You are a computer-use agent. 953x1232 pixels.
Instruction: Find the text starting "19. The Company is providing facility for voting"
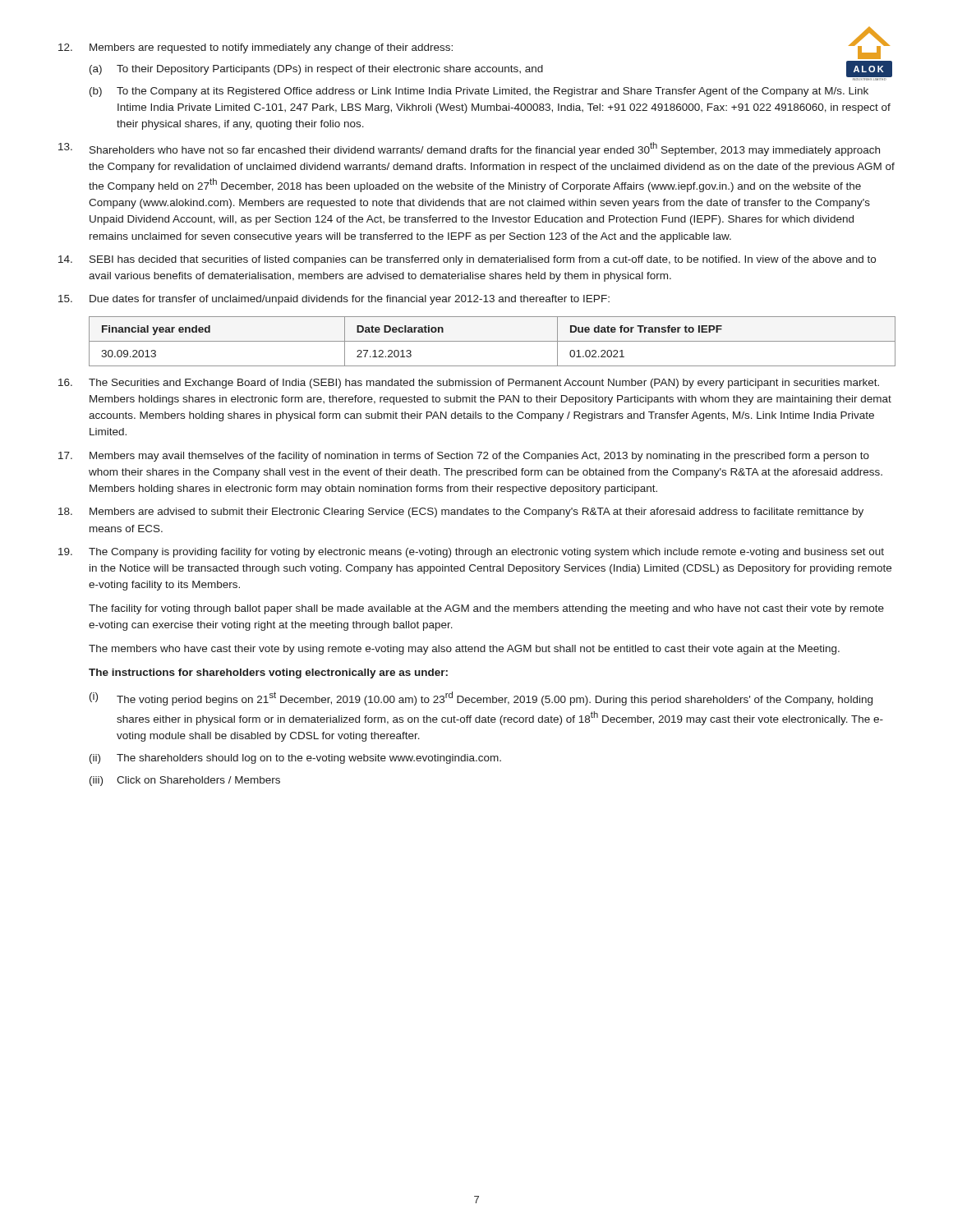(476, 569)
